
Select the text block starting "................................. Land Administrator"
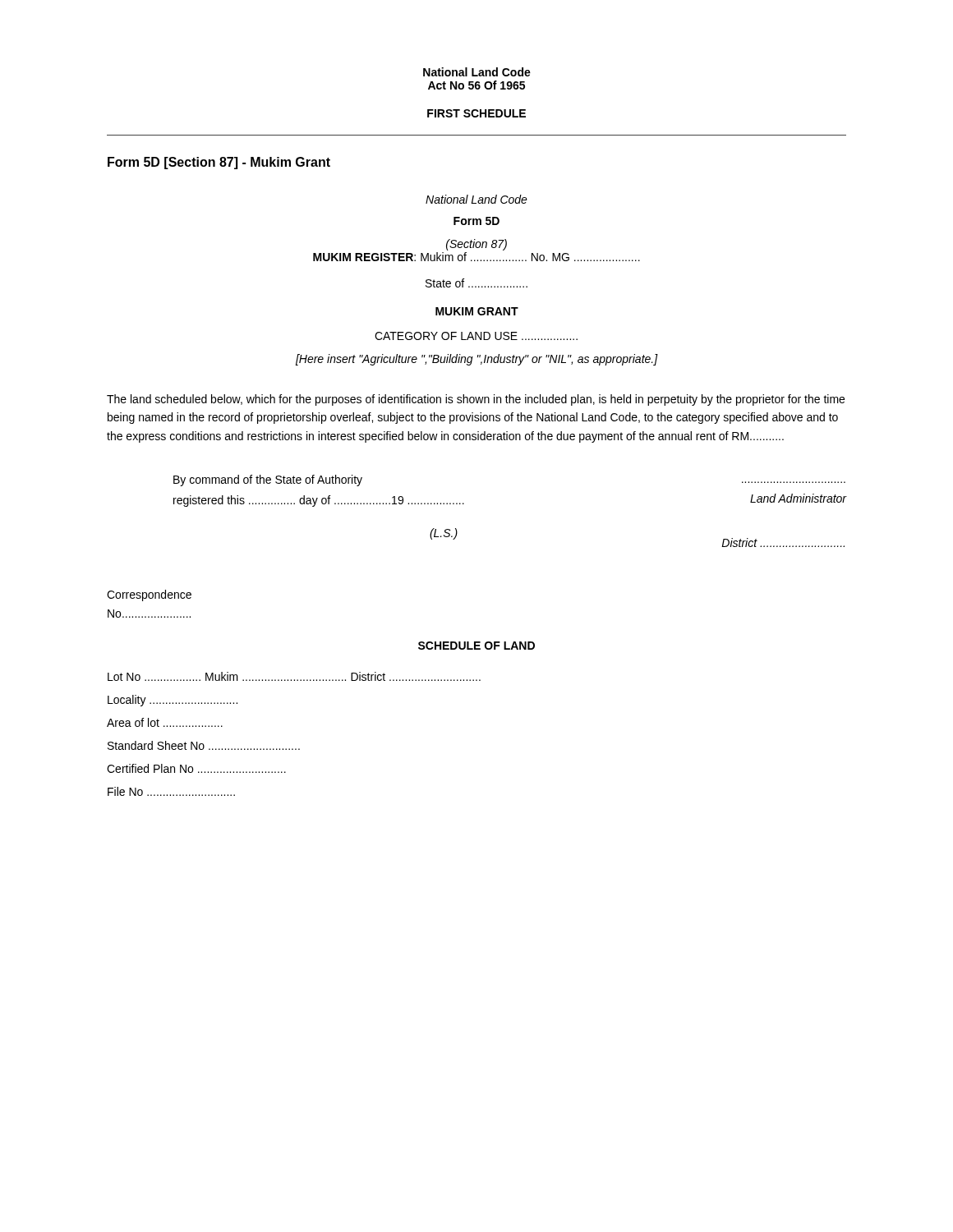(x=793, y=489)
